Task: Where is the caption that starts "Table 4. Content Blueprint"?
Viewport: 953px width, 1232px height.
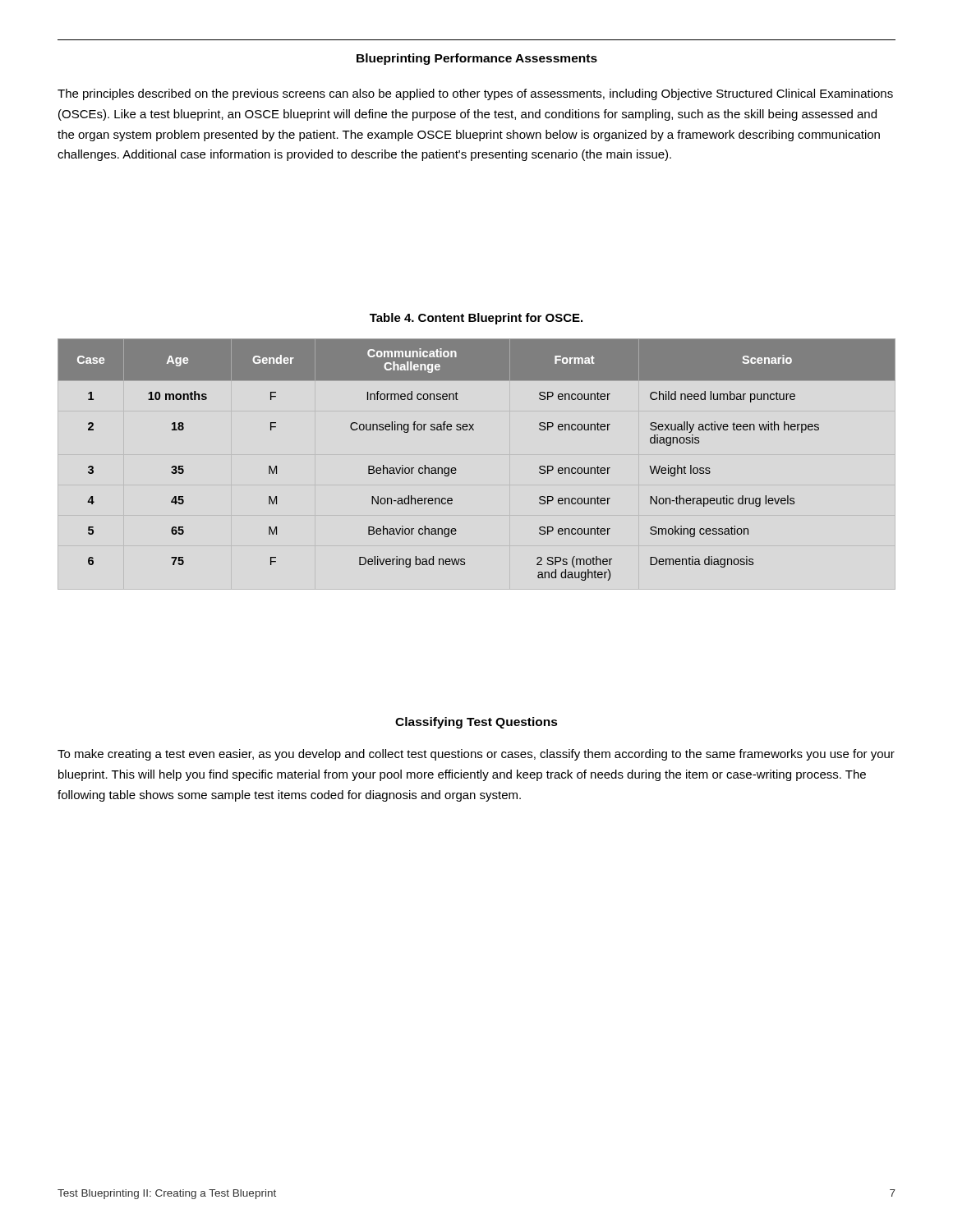Action: [x=476, y=317]
